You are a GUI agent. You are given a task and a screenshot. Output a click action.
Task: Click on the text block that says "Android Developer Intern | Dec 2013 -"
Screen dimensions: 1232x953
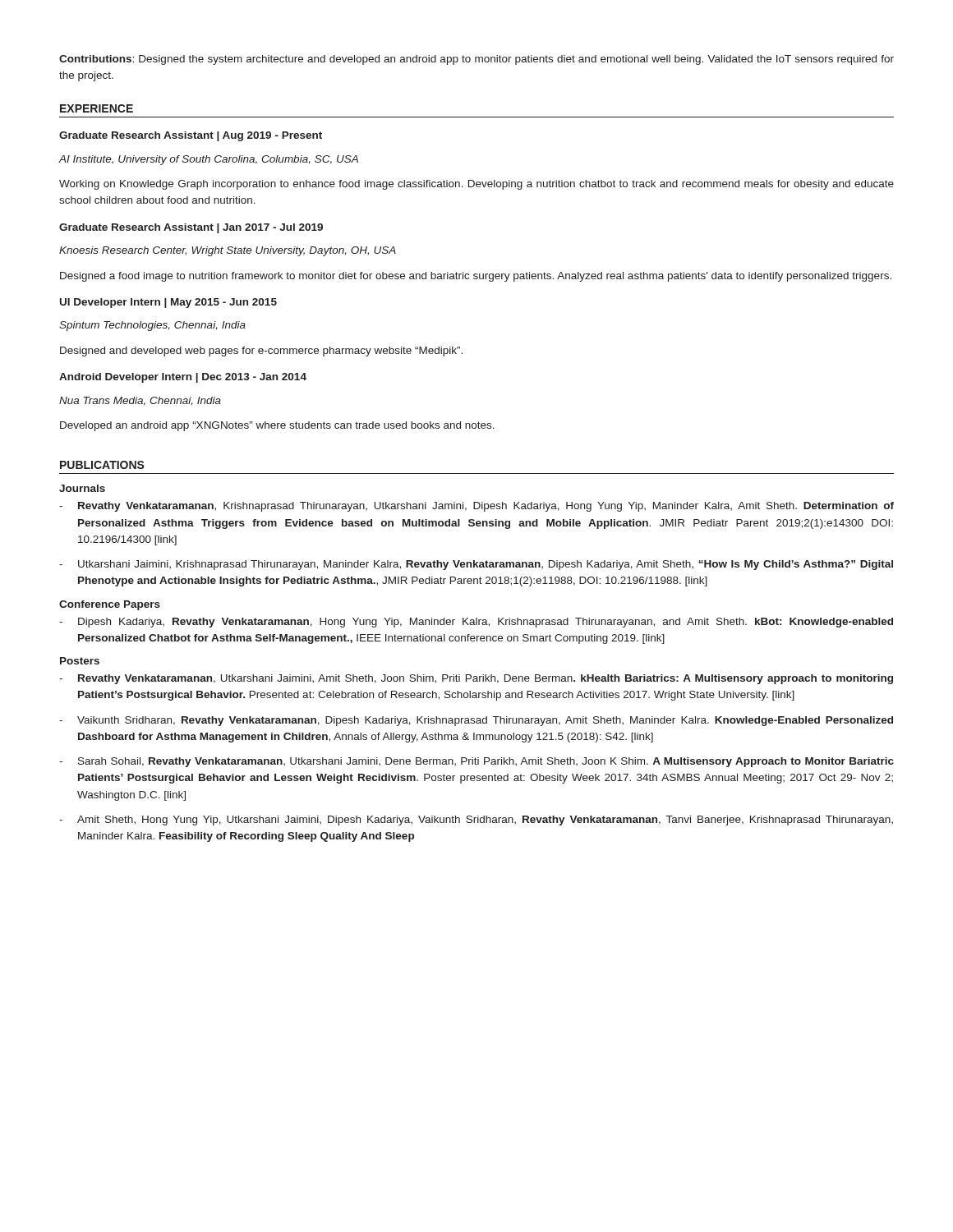point(183,378)
